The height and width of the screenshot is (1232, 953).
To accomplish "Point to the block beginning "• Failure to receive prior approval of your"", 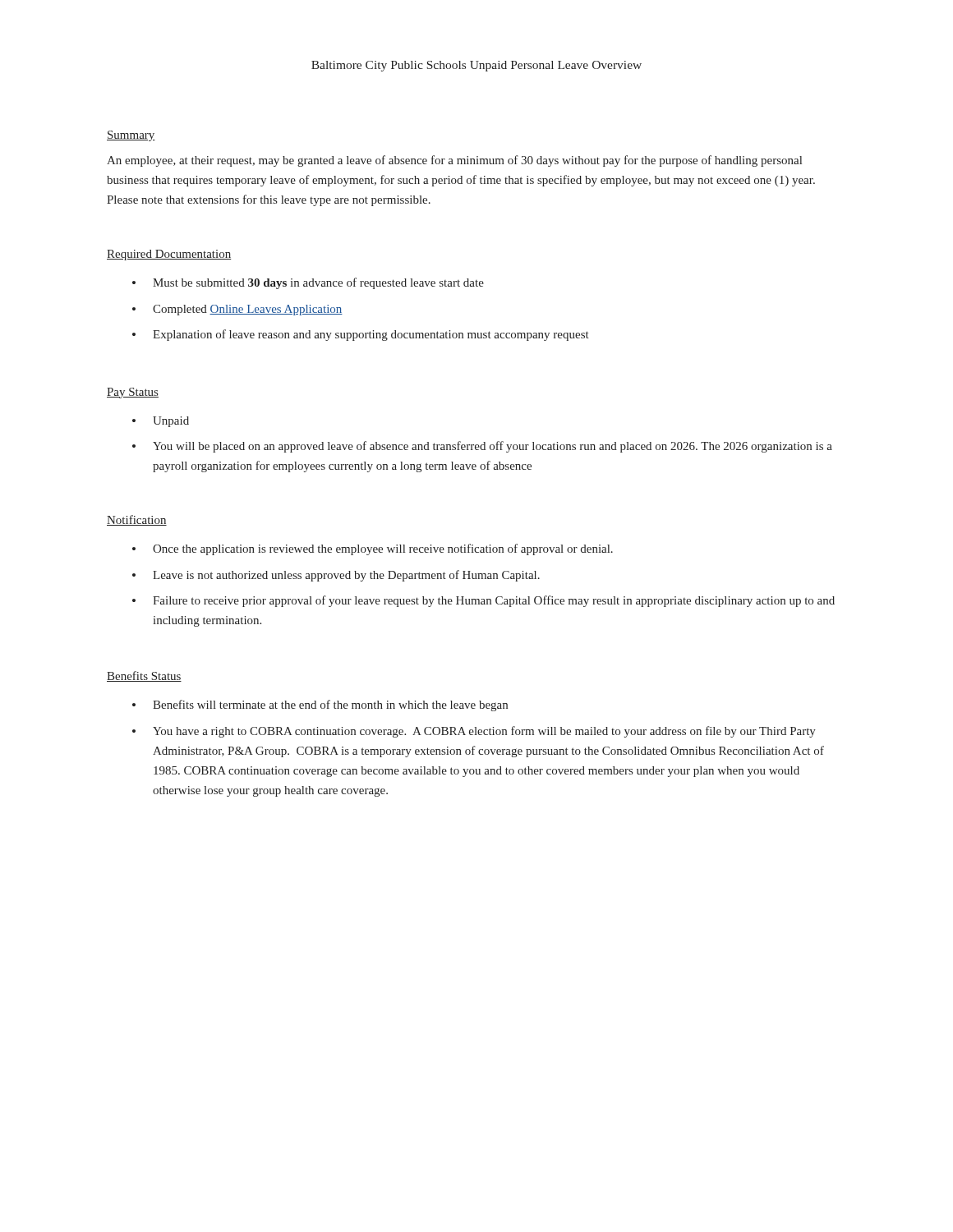I will [489, 610].
